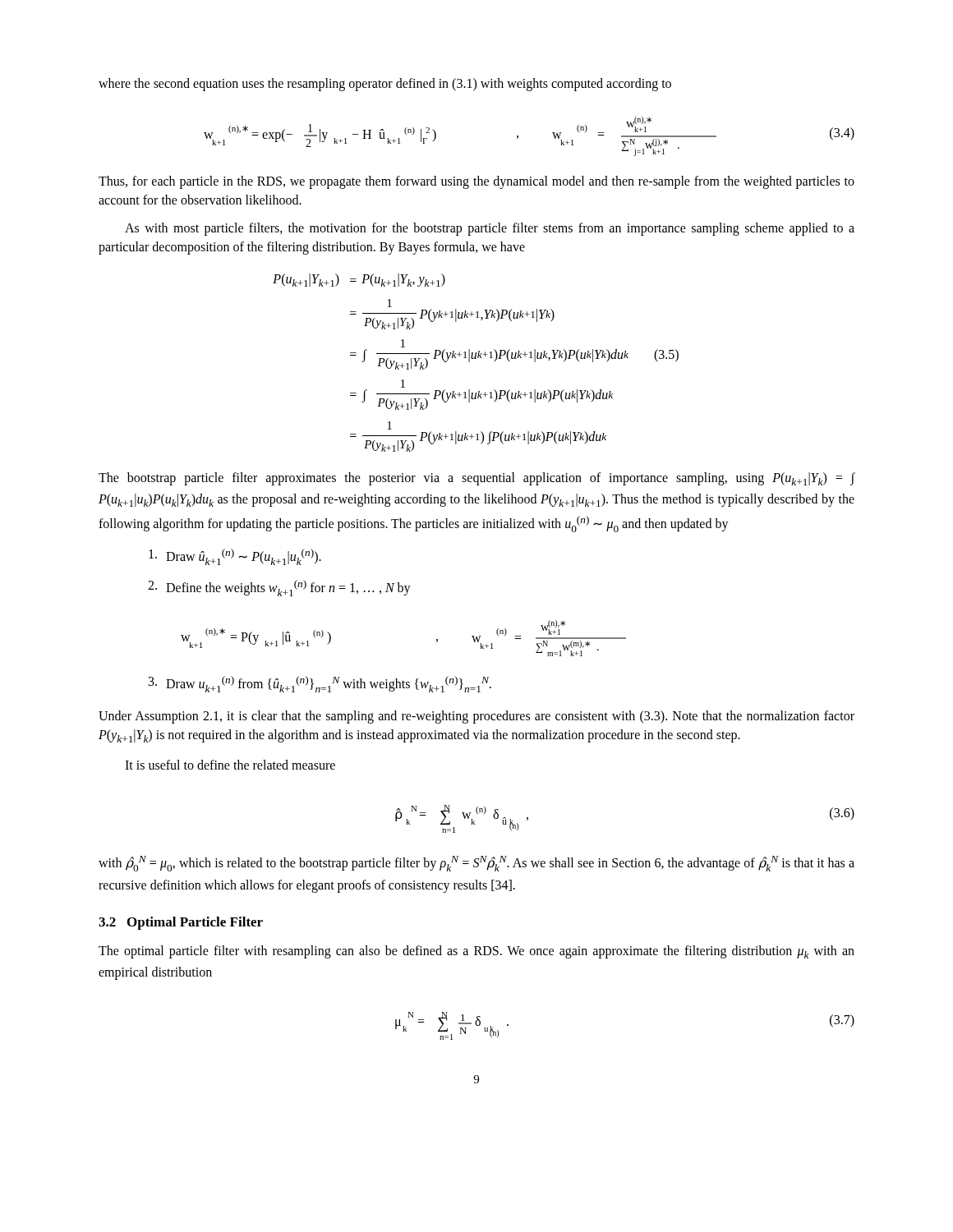Locate the formula that opens with "w k+1 (n),∗ = P(y k+1 |û k+1"
953x1232 pixels.
tap(518, 636)
